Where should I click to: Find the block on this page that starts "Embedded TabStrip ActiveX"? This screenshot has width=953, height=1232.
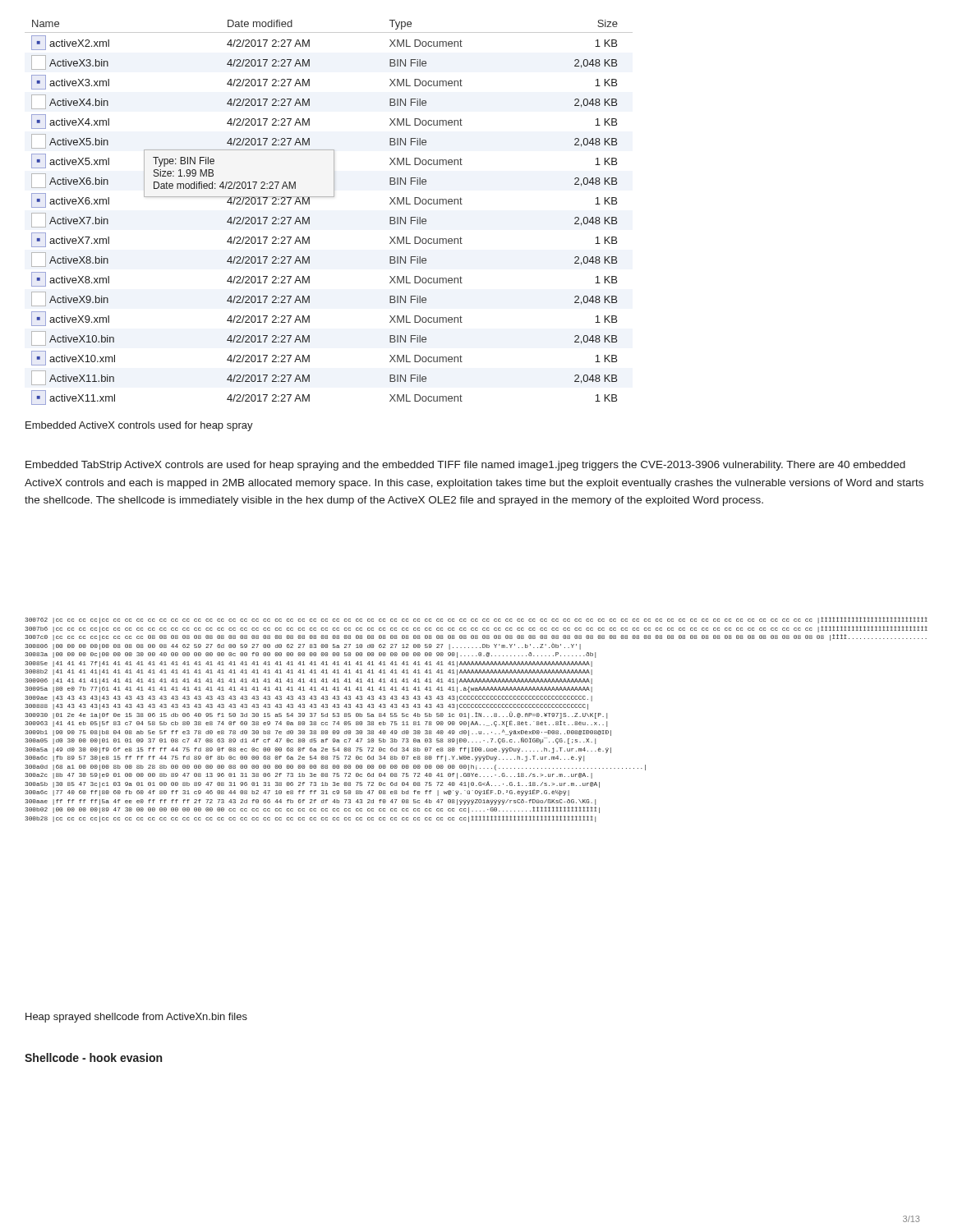tap(474, 482)
